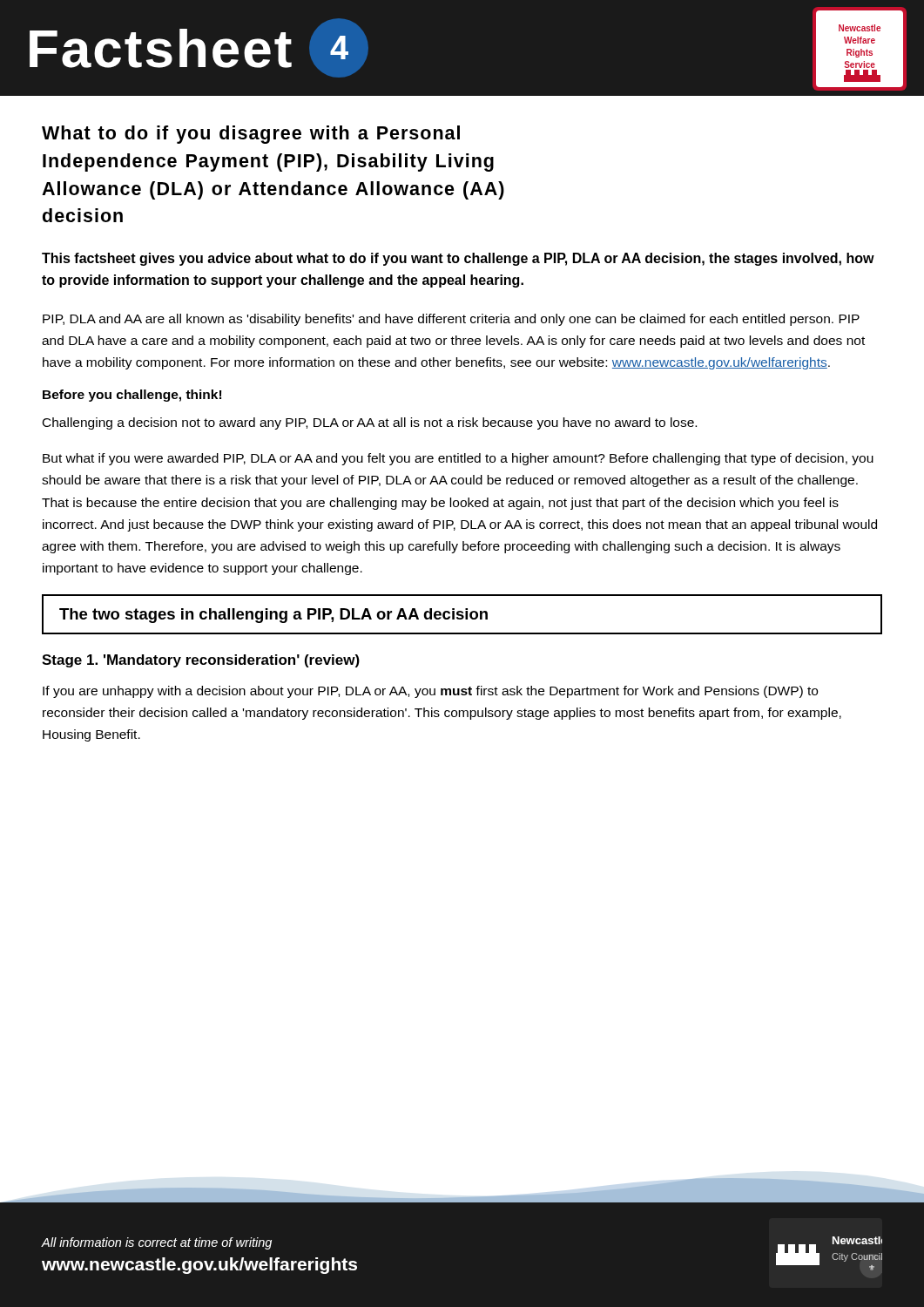The width and height of the screenshot is (924, 1307).
Task: Locate the title that reads "What to do"
Action: (x=274, y=175)
